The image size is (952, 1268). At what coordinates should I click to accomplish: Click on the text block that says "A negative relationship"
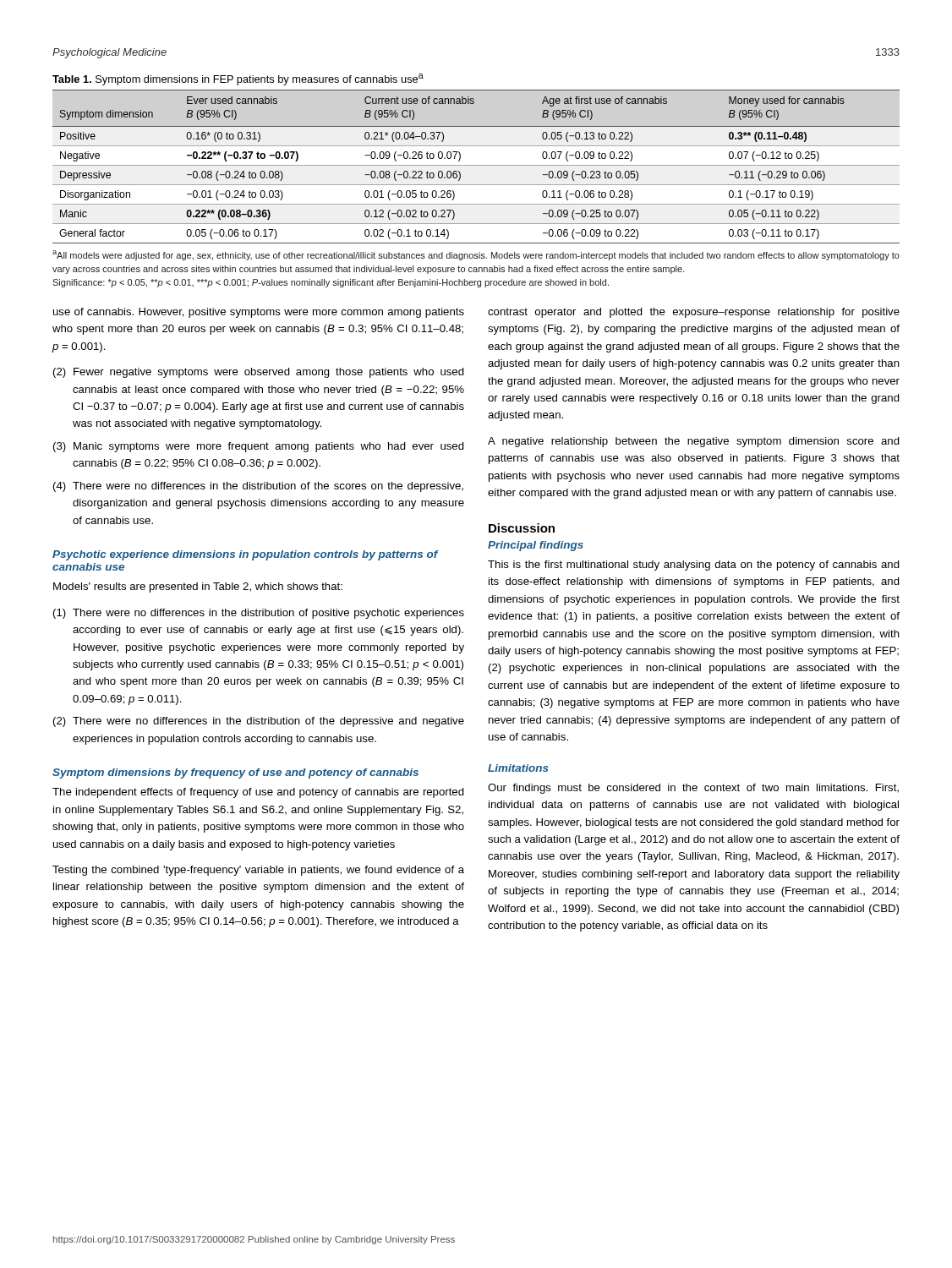coord(694,467)
